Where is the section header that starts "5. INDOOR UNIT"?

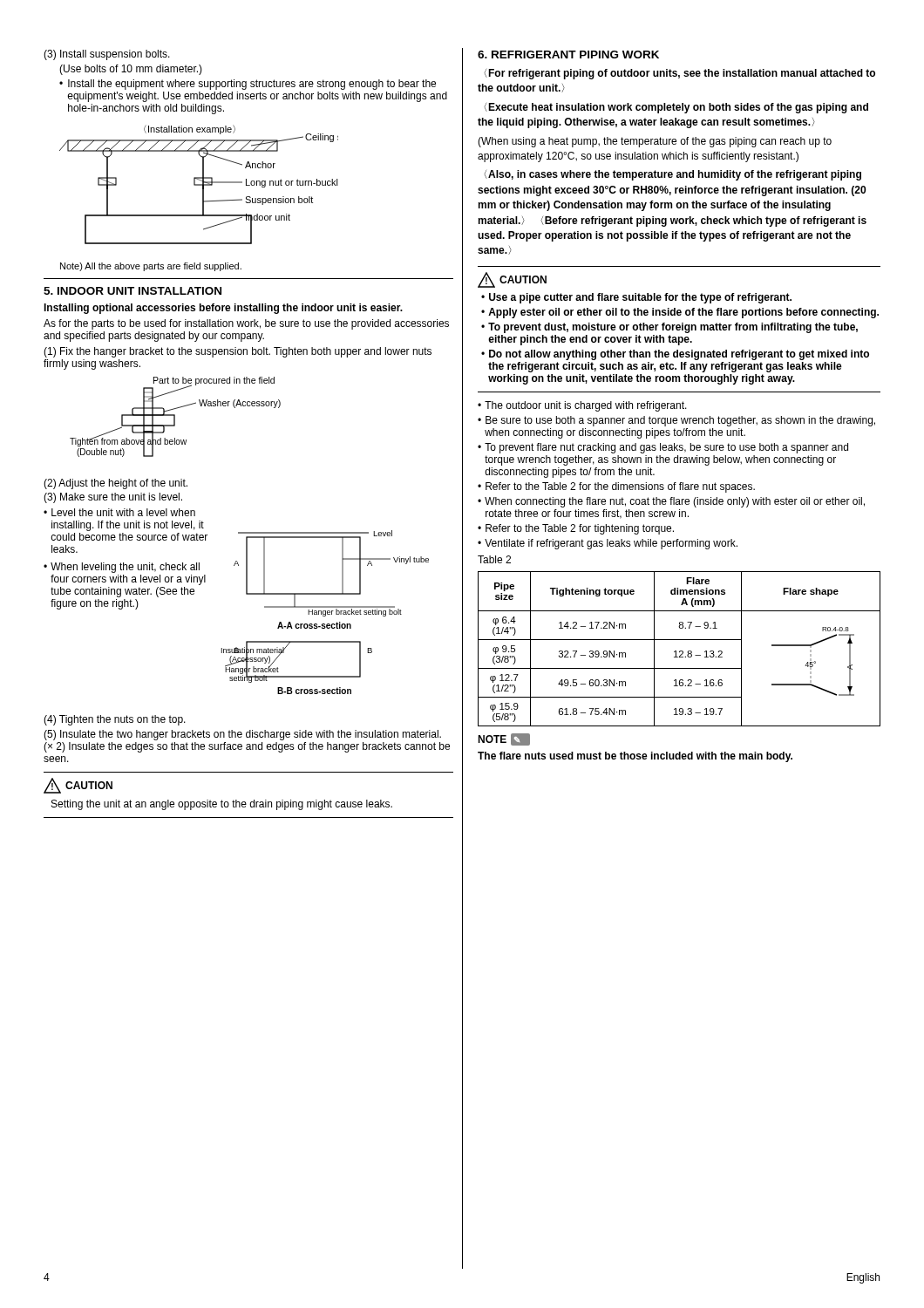133,291
